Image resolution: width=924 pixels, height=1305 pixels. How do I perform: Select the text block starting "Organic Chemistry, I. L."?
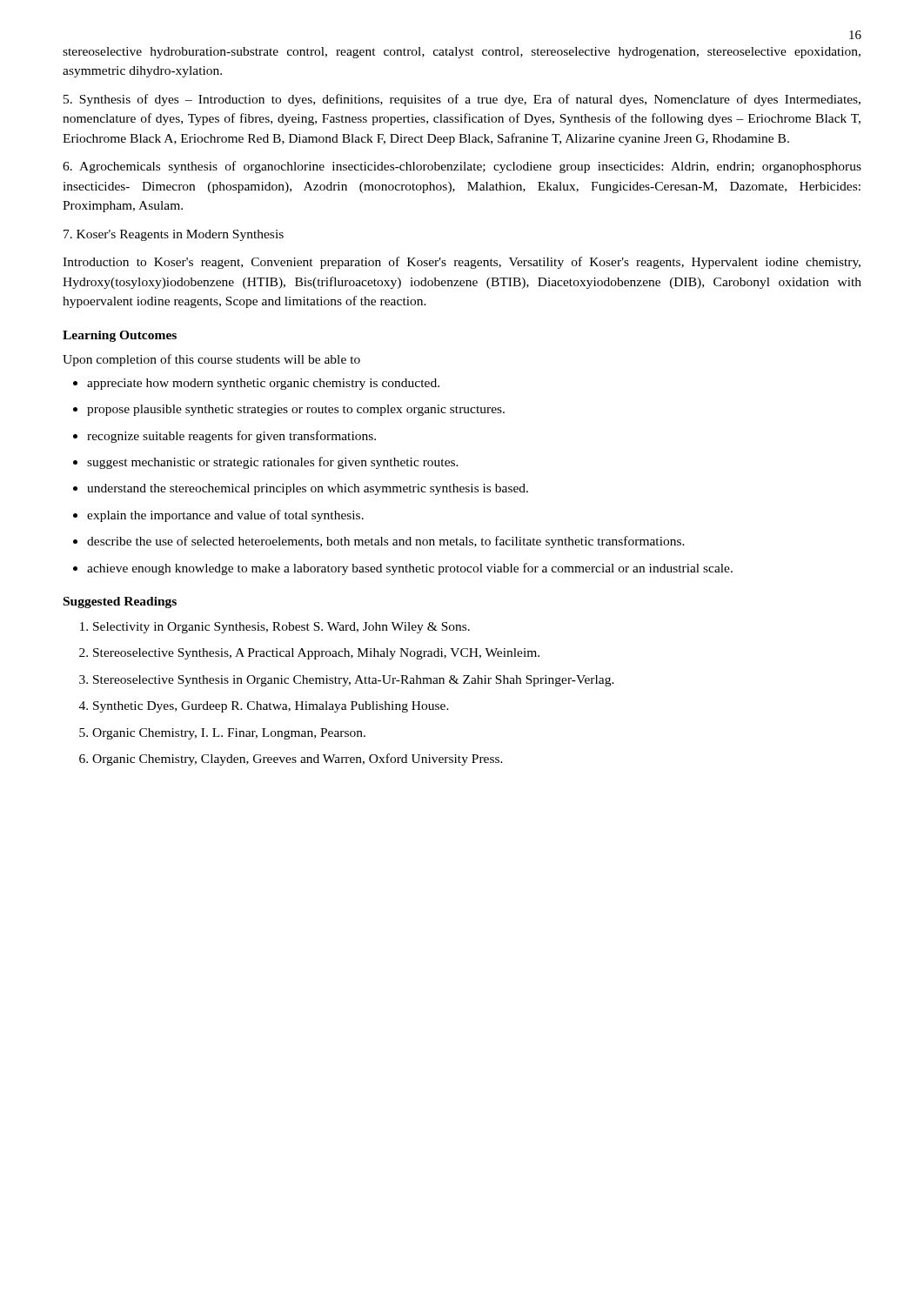[222, 734]
